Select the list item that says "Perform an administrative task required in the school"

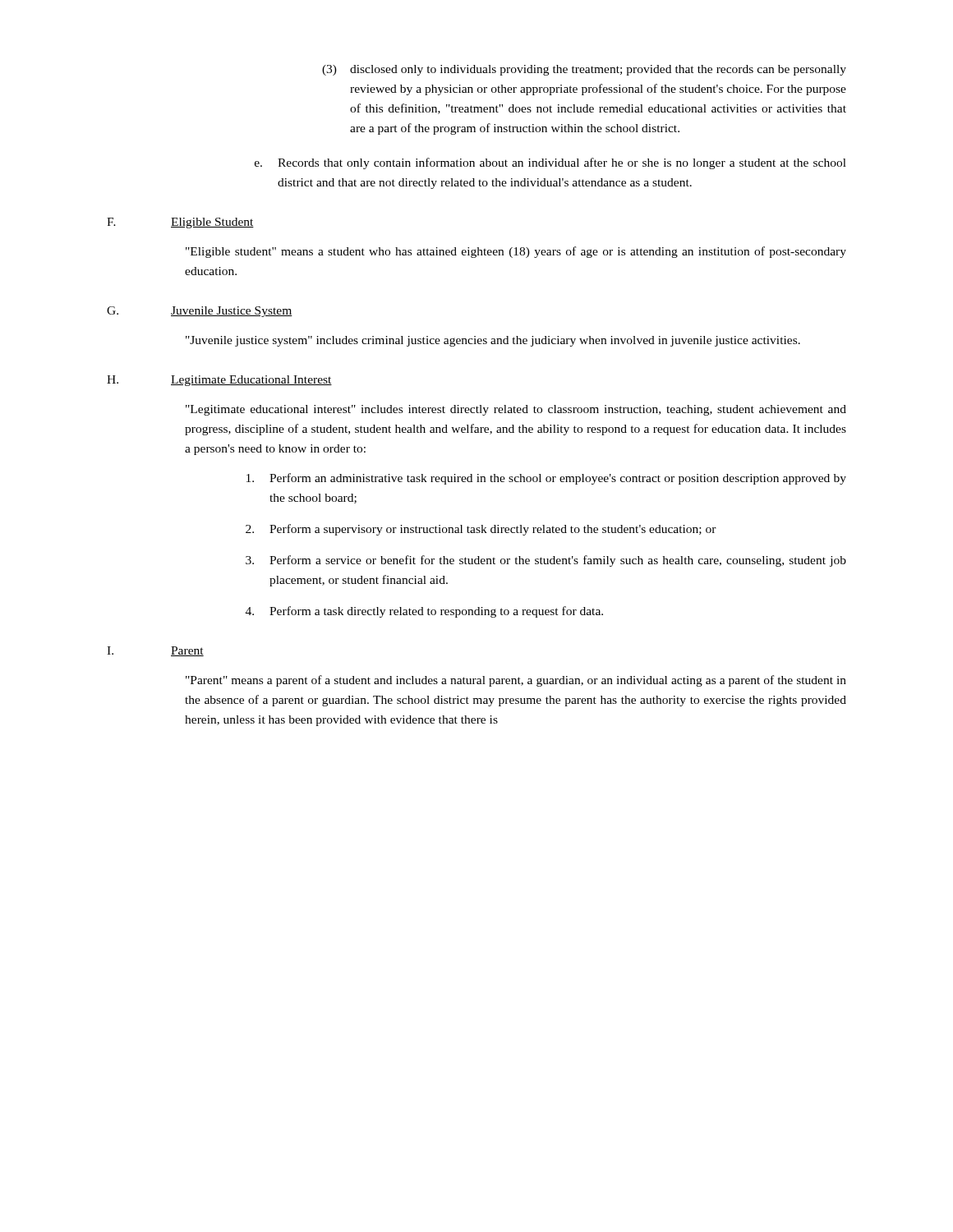(x=530, y=488)
